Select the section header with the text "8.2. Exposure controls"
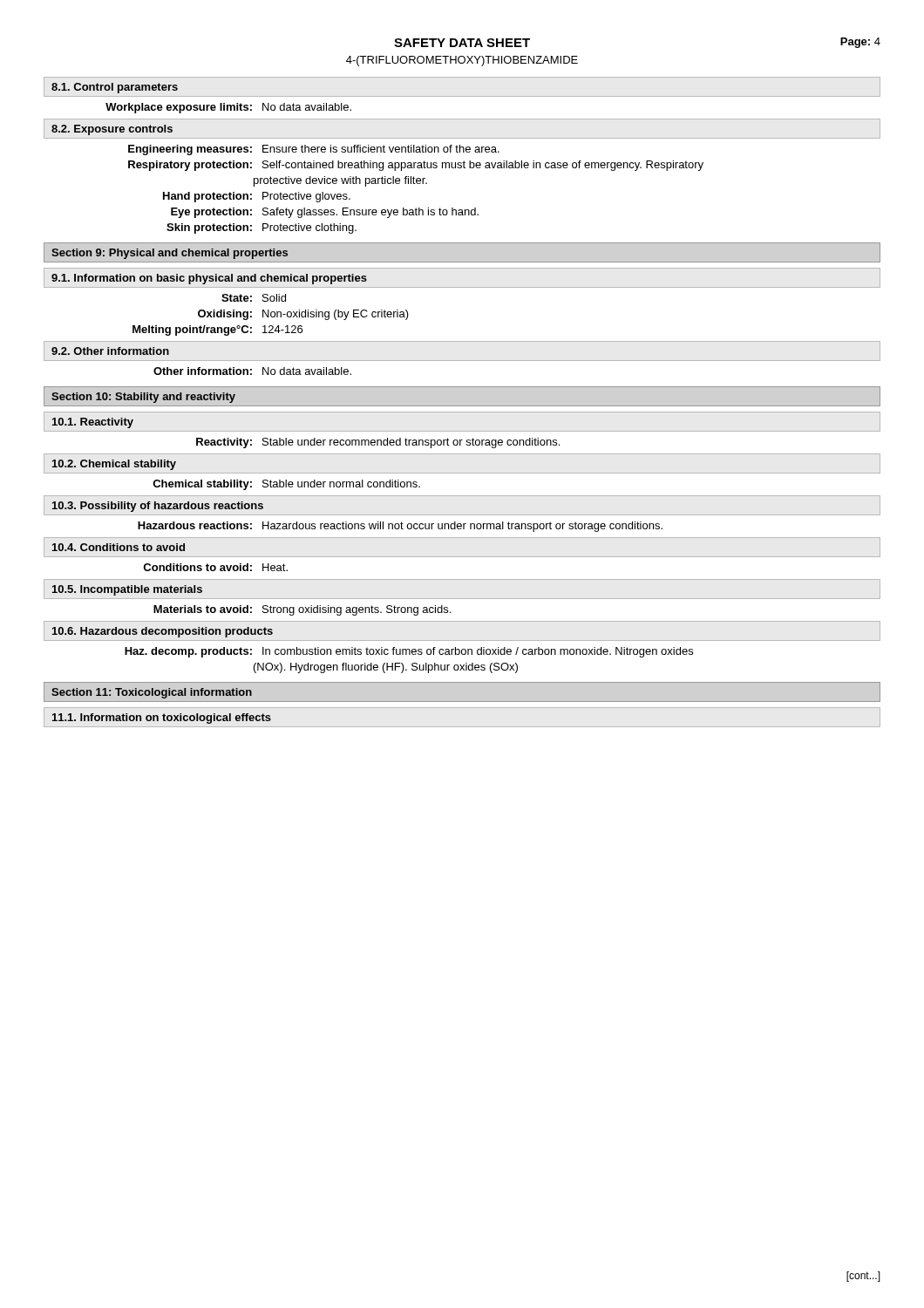Screen dimensions: 1308x924 [112, 129]
